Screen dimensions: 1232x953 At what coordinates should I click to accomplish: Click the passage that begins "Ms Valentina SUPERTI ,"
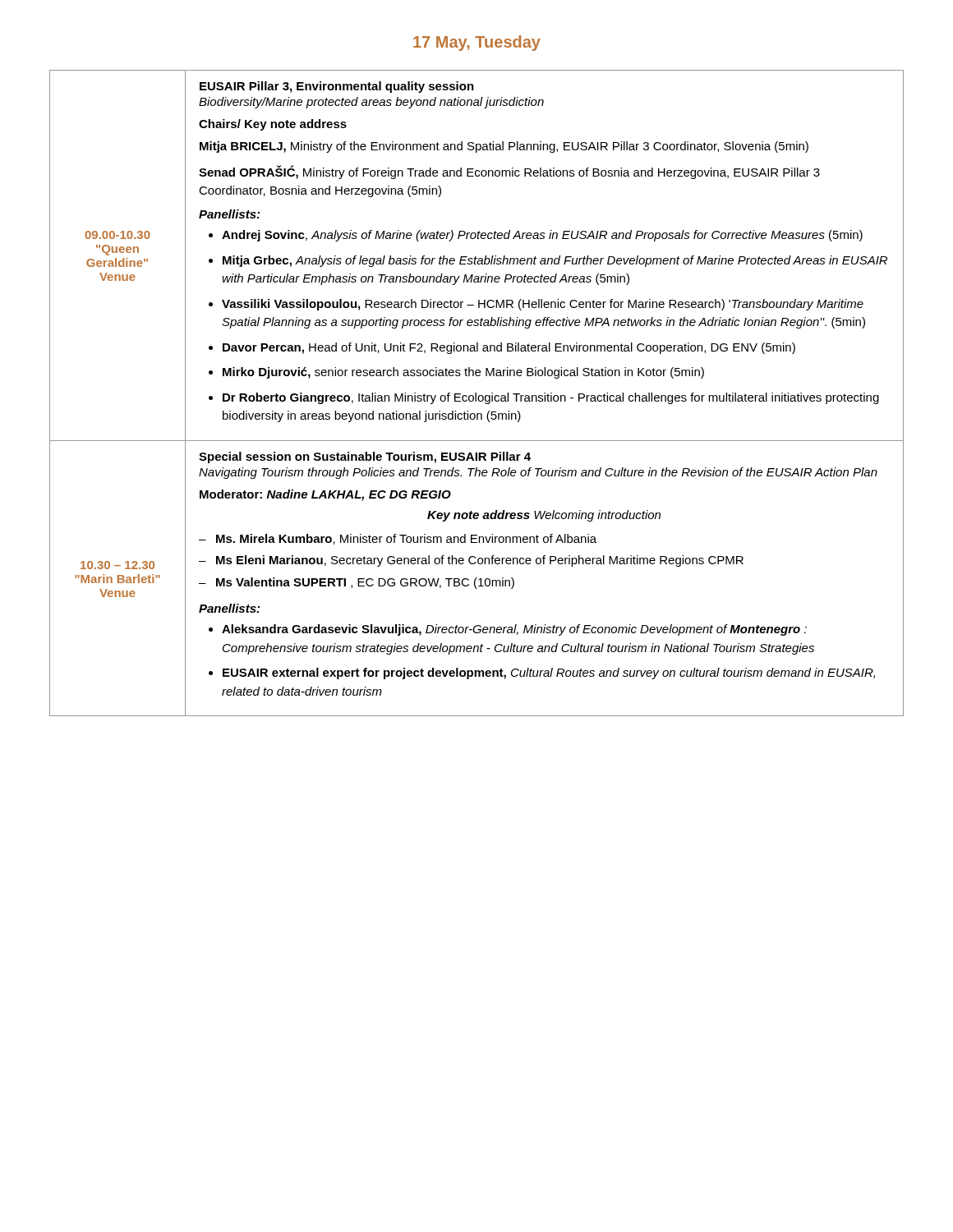click(x=365, y=582)
